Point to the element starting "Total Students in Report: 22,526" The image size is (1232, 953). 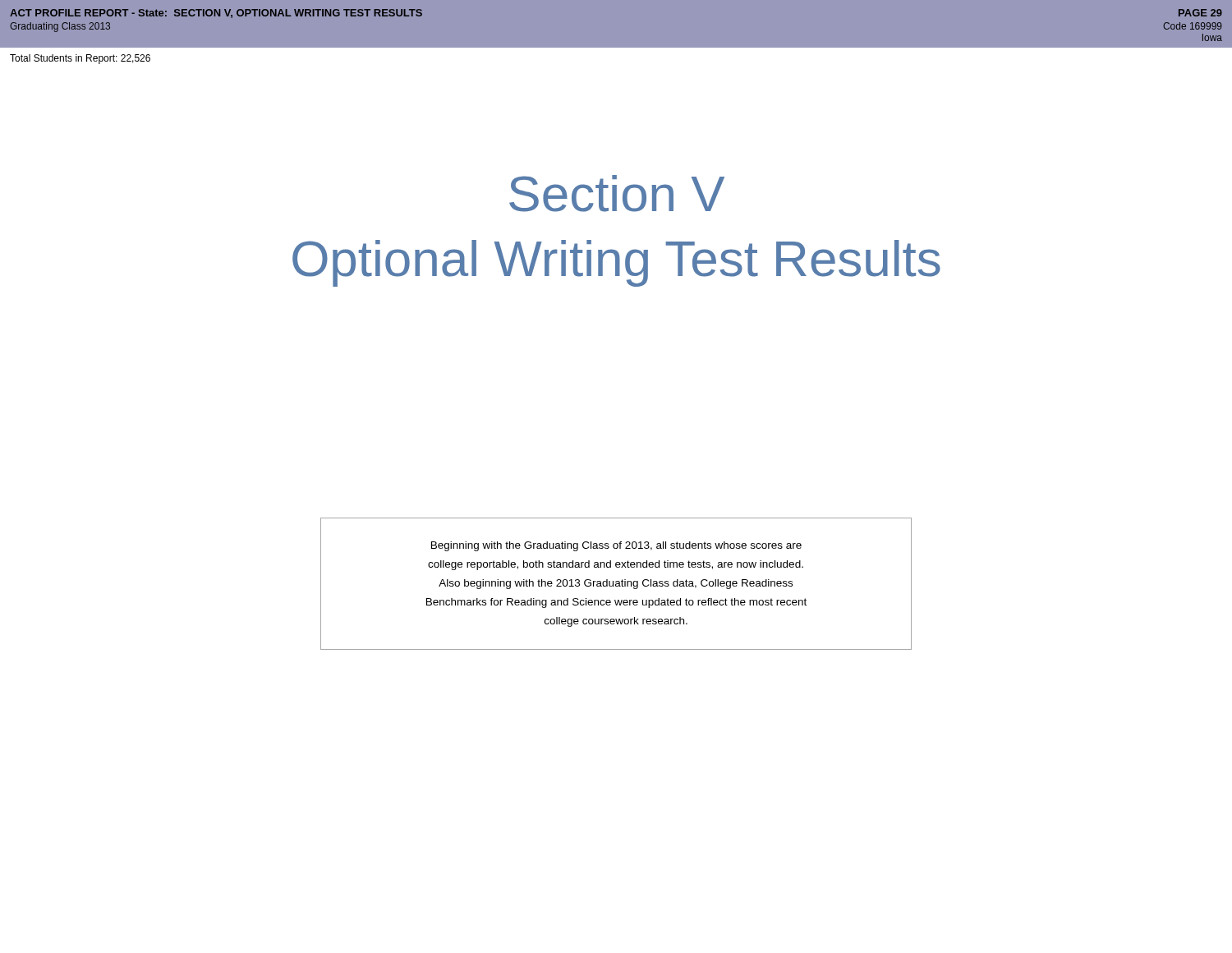click(x=80, y=58)
